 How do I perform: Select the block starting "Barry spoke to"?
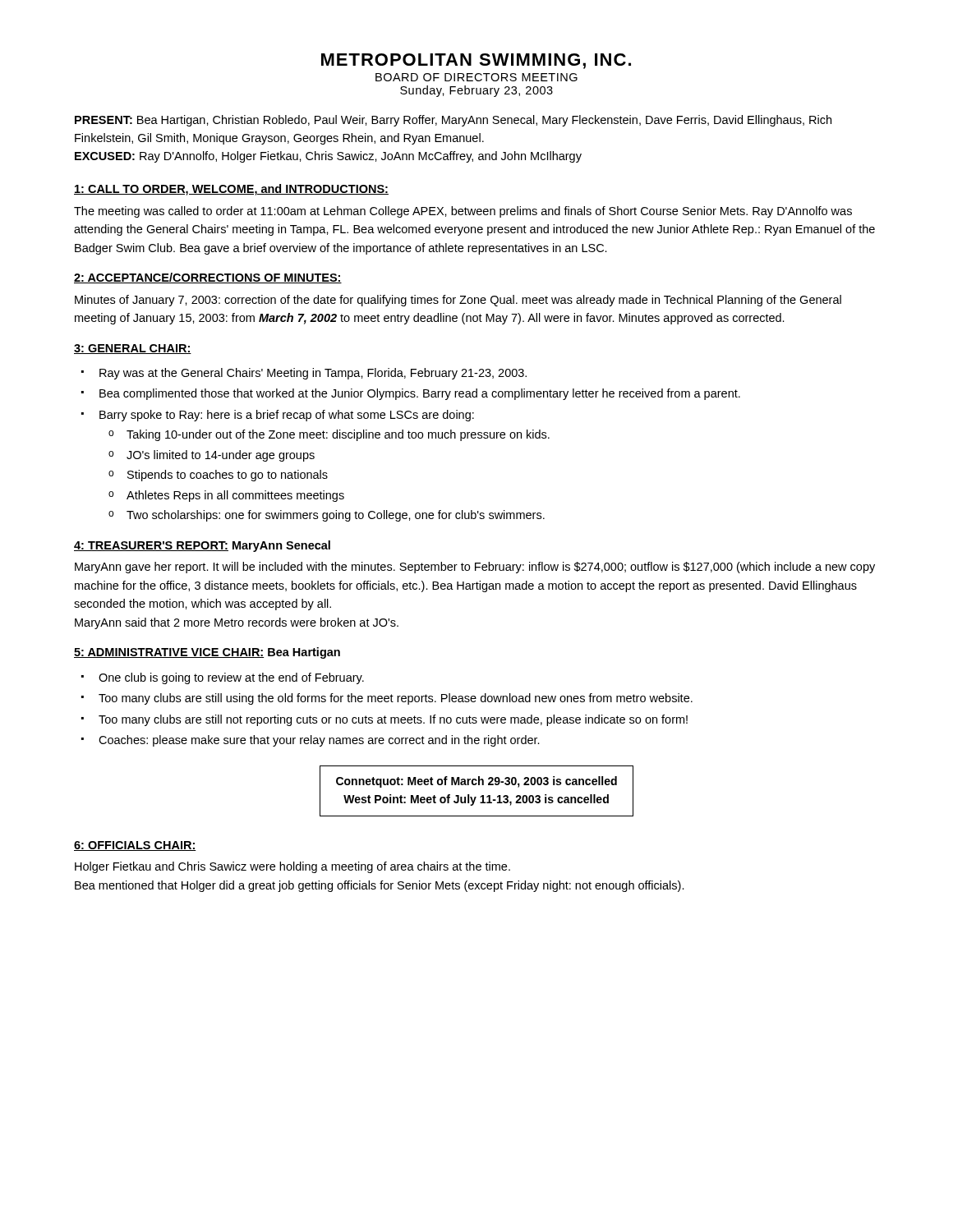[287, 416]
